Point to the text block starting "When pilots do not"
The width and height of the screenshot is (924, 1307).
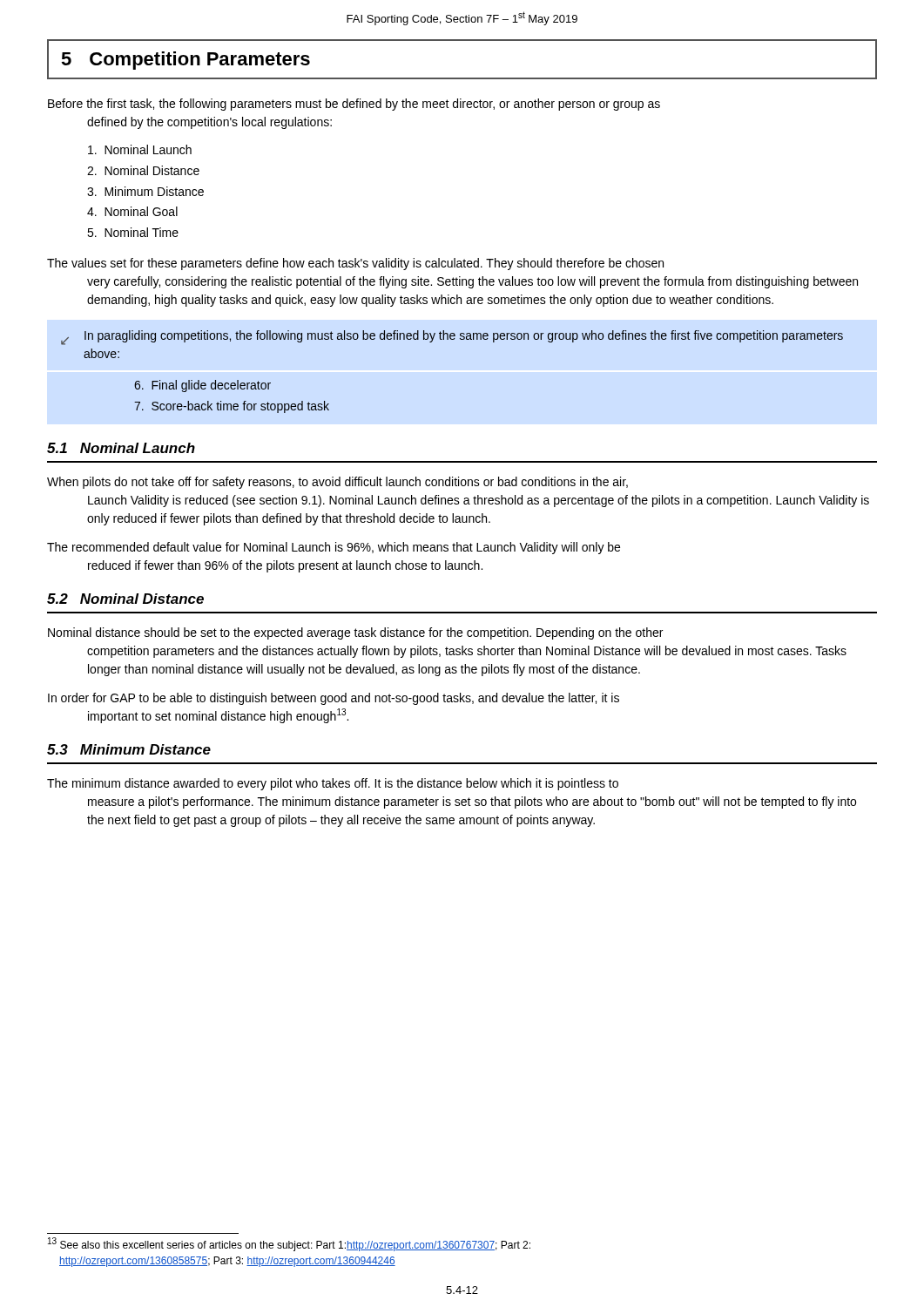(462, 501)
